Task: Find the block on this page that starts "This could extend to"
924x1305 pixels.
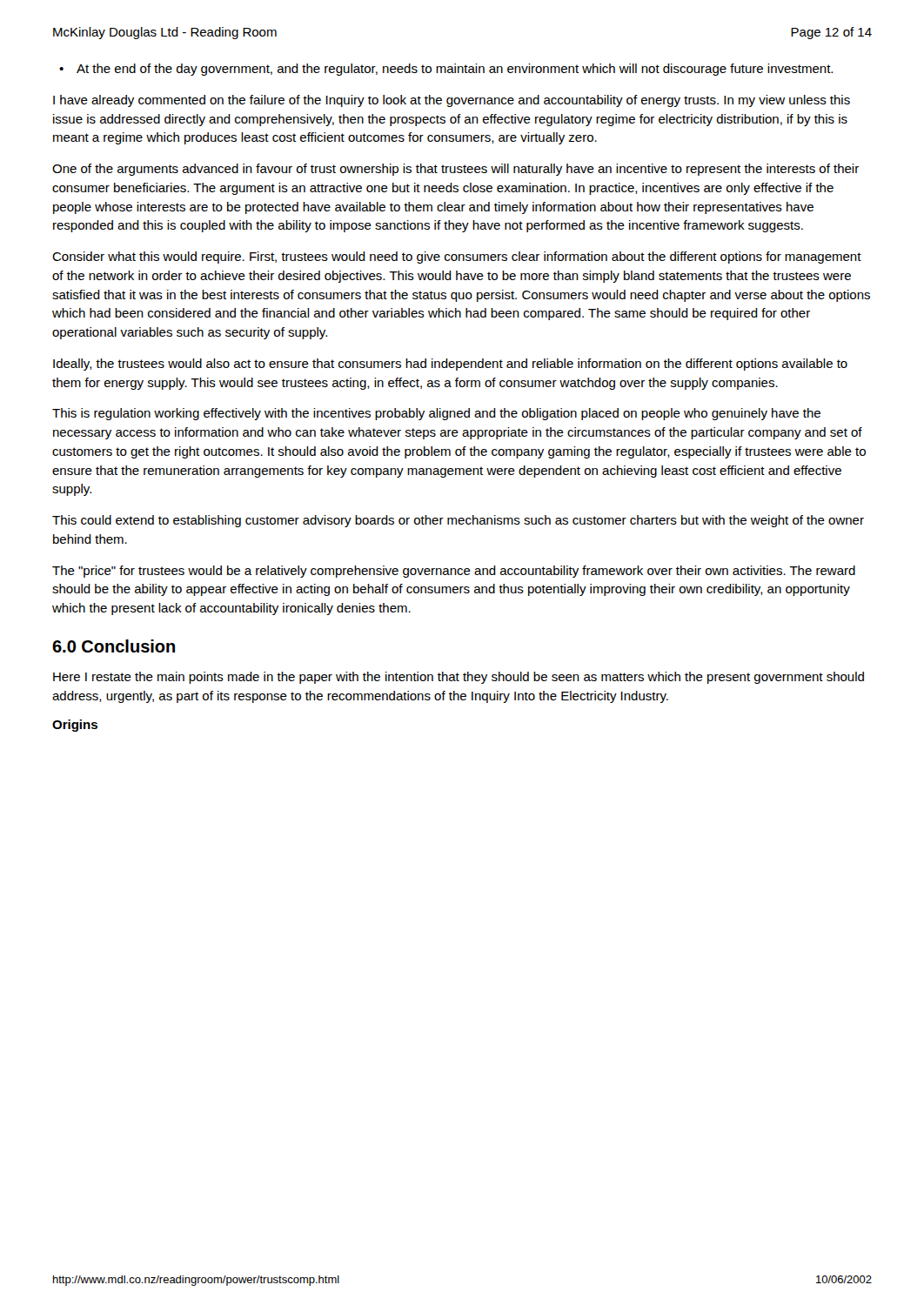Action: (462, 530)
